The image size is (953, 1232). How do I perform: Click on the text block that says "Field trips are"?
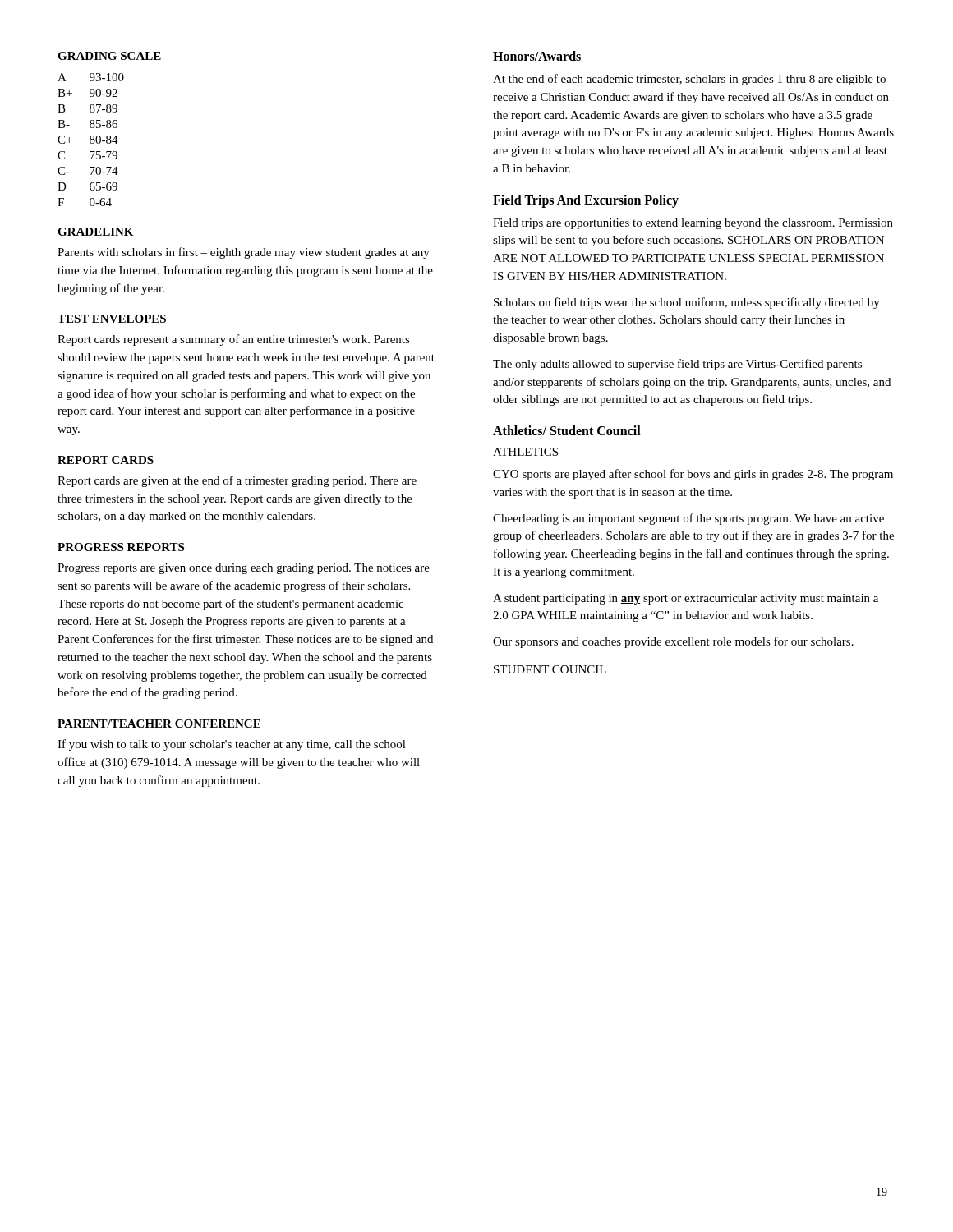click(x=694, y=250)
